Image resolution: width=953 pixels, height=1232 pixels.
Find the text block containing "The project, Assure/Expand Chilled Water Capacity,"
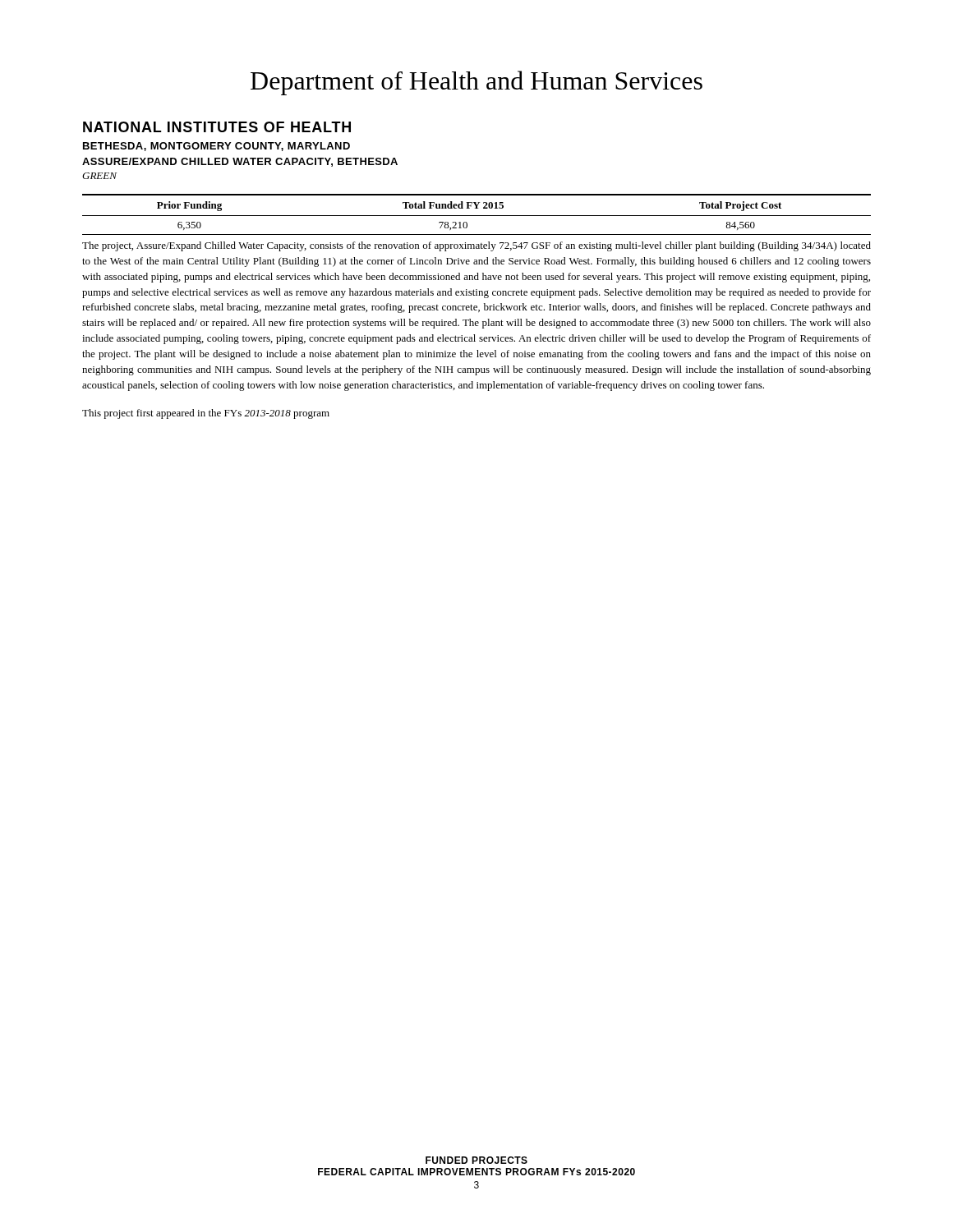pos(476,316)
